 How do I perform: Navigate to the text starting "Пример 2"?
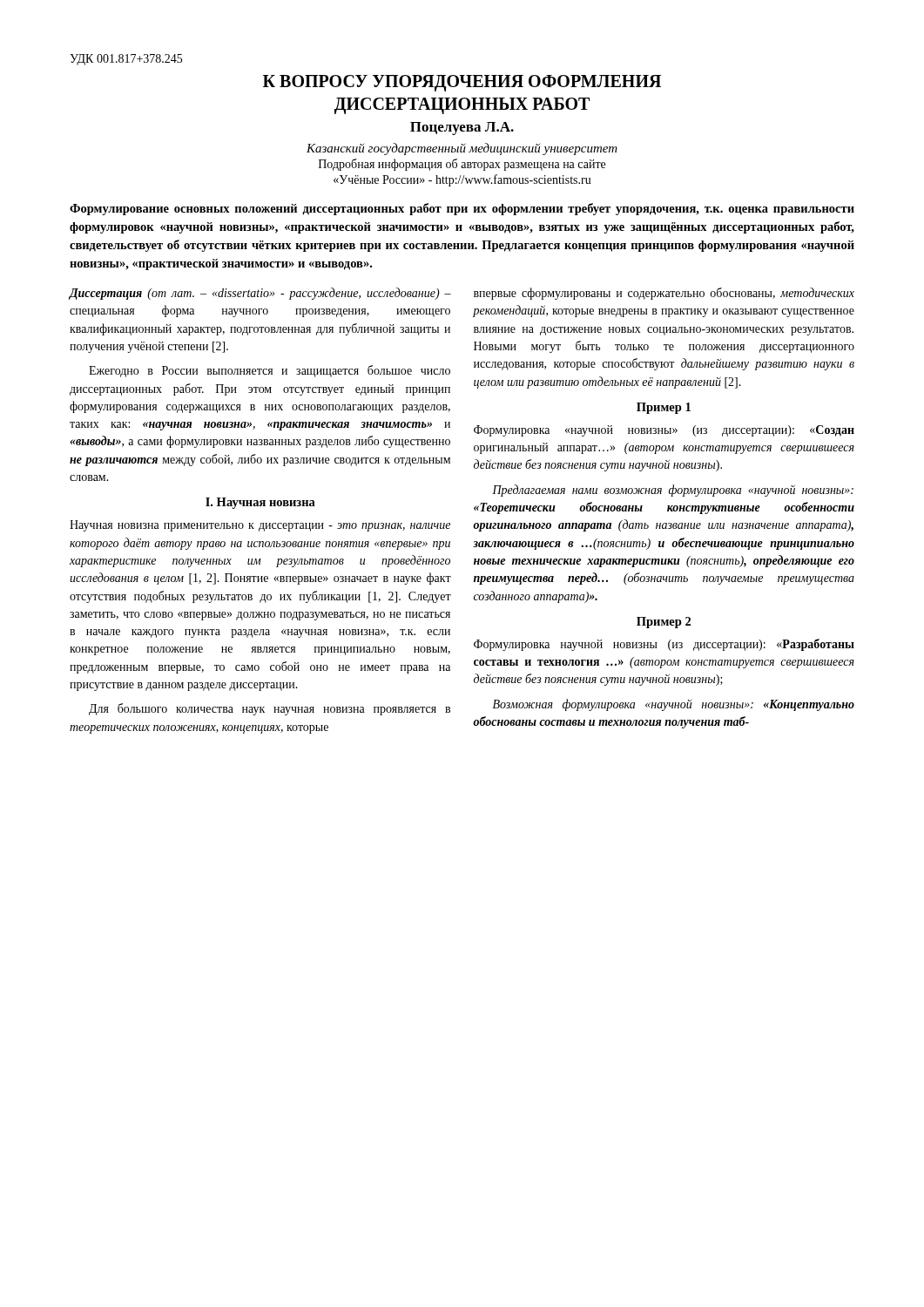tap(664, 621)
